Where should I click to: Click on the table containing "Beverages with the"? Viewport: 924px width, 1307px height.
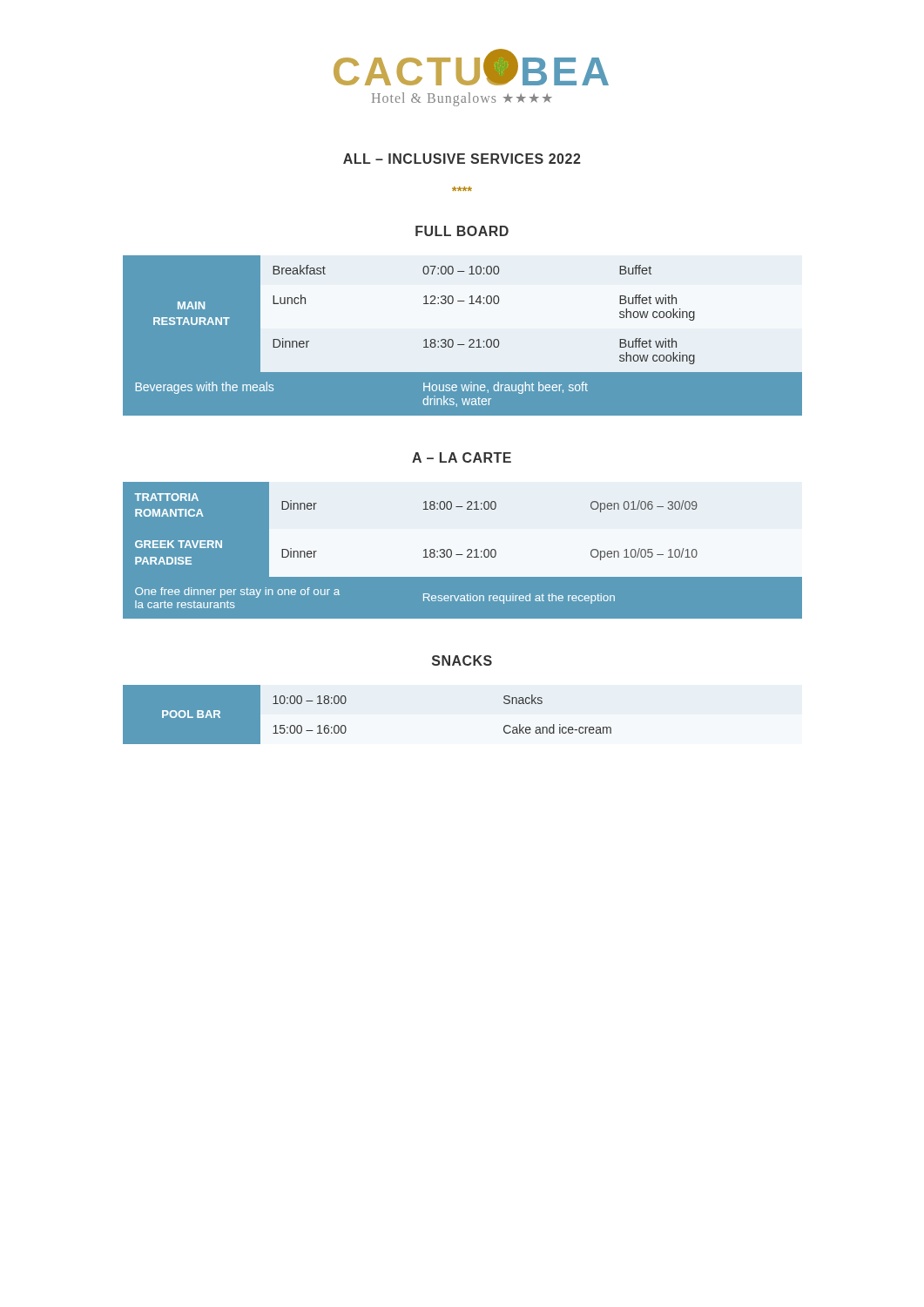462,335
